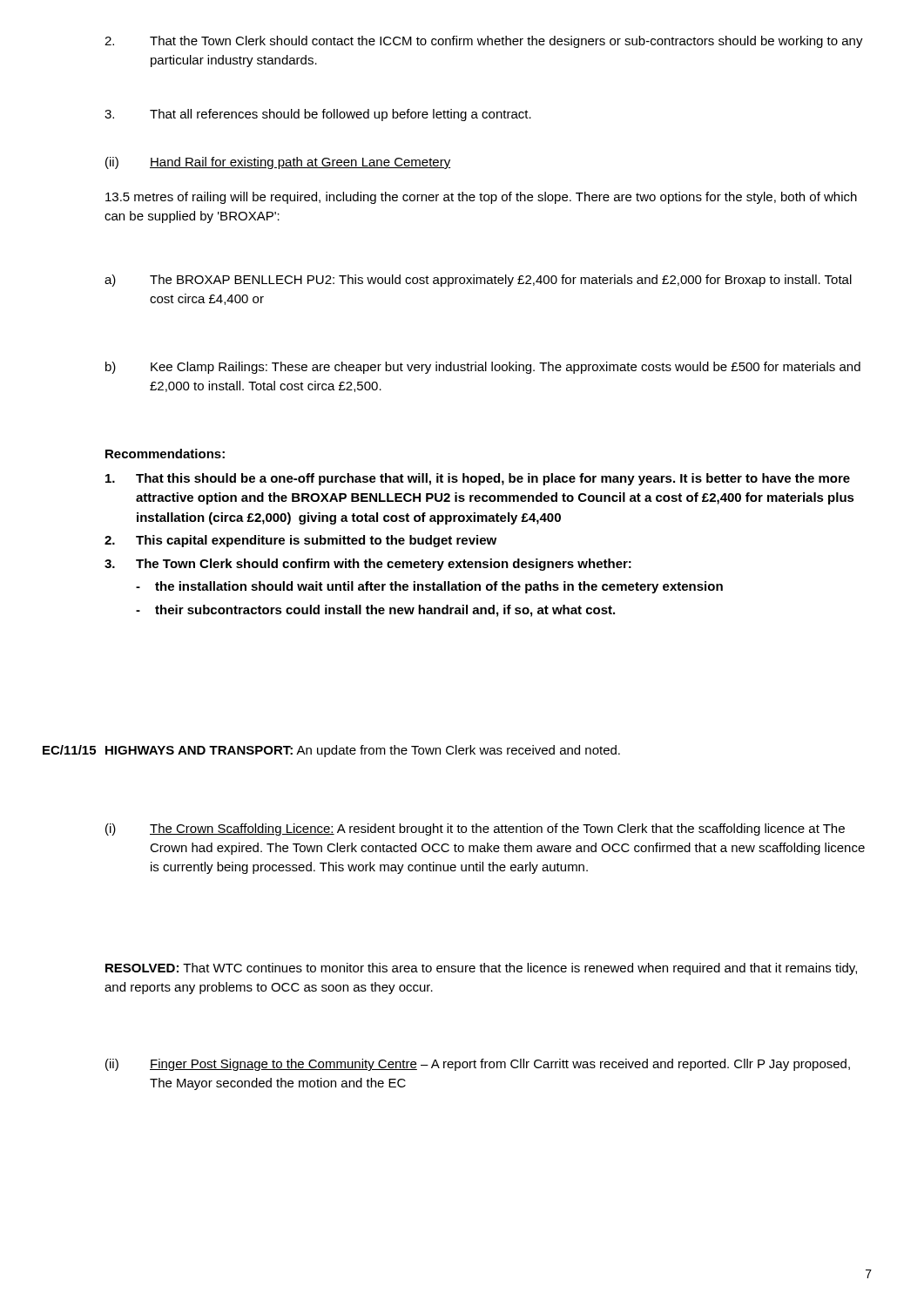Locate the text block with the text "a) The BROXAP BENLLECH PU2: This would cost"

[488, 289]
